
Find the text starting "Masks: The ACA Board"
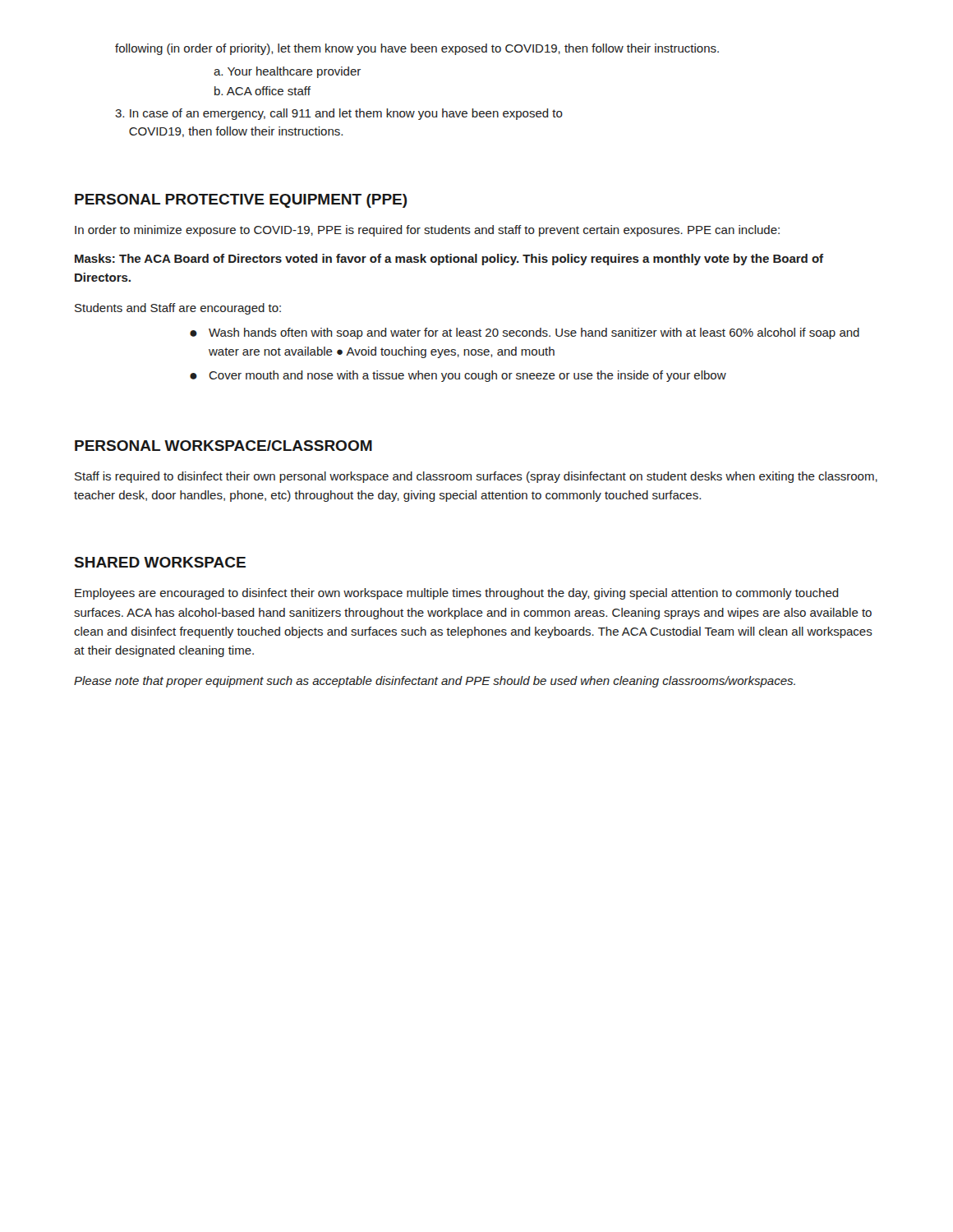[449, 268]
